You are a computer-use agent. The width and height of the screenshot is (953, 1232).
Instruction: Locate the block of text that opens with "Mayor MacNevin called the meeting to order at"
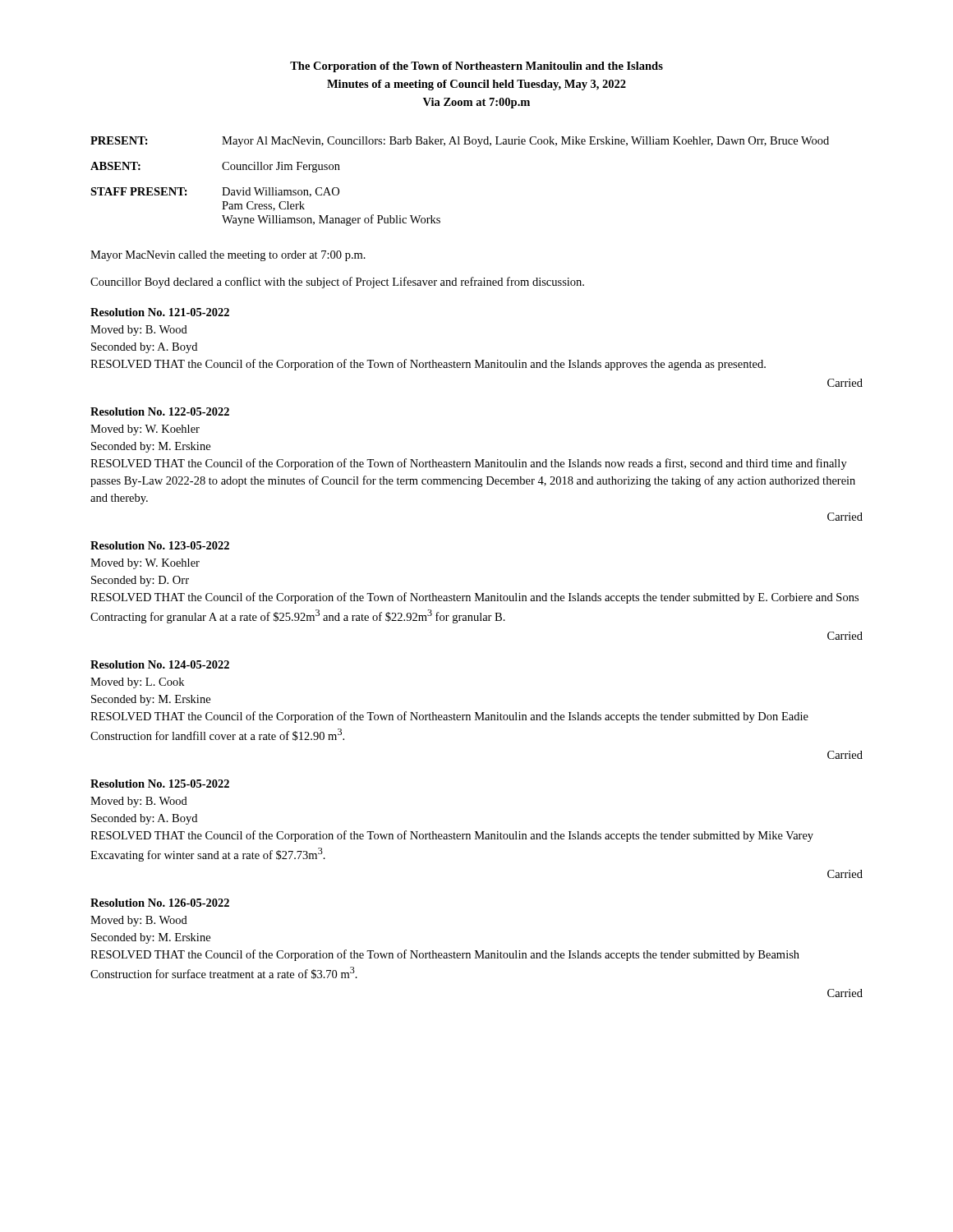coord(228,255)
